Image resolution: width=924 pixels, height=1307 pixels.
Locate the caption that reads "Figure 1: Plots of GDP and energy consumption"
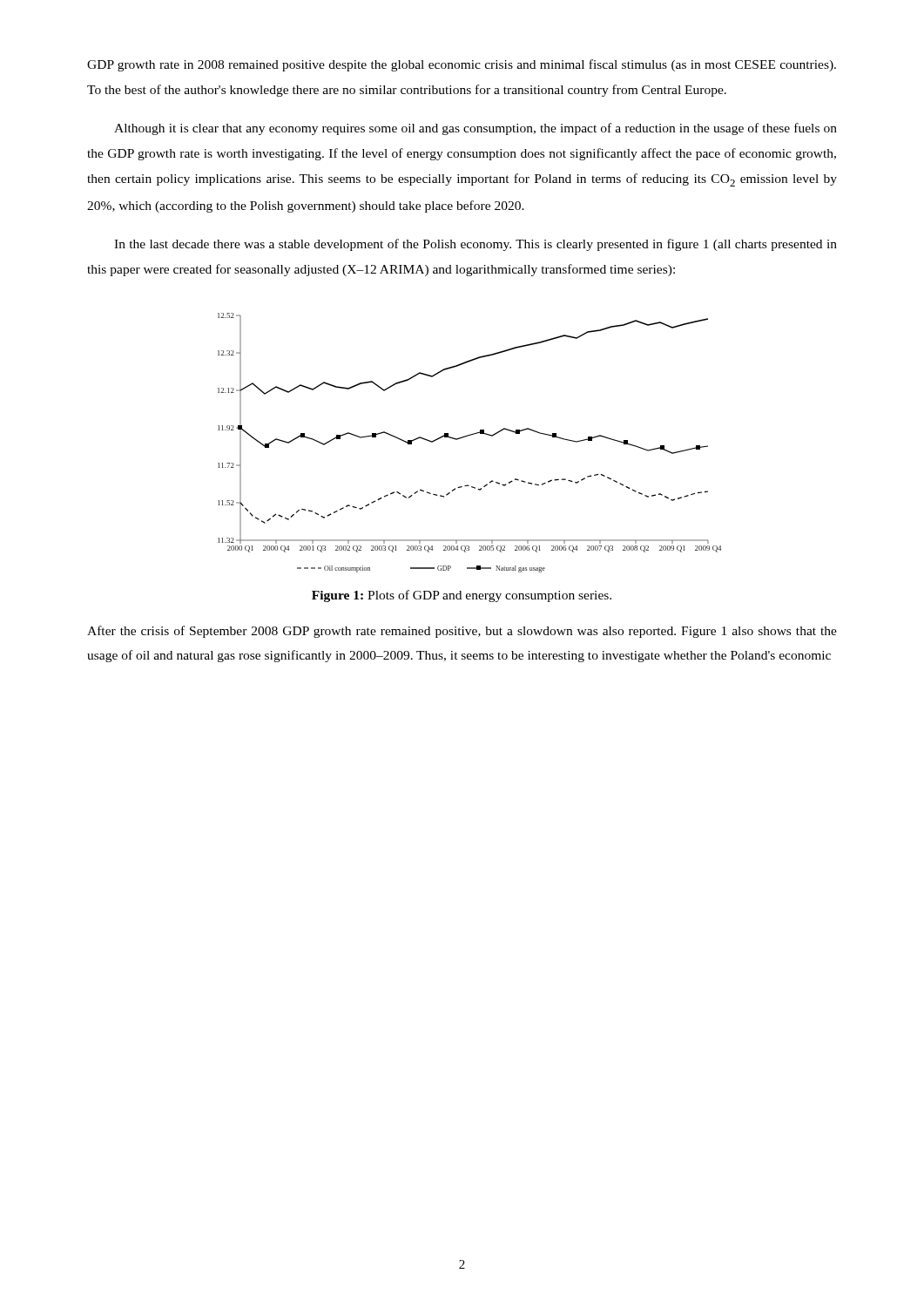point(462,594)
